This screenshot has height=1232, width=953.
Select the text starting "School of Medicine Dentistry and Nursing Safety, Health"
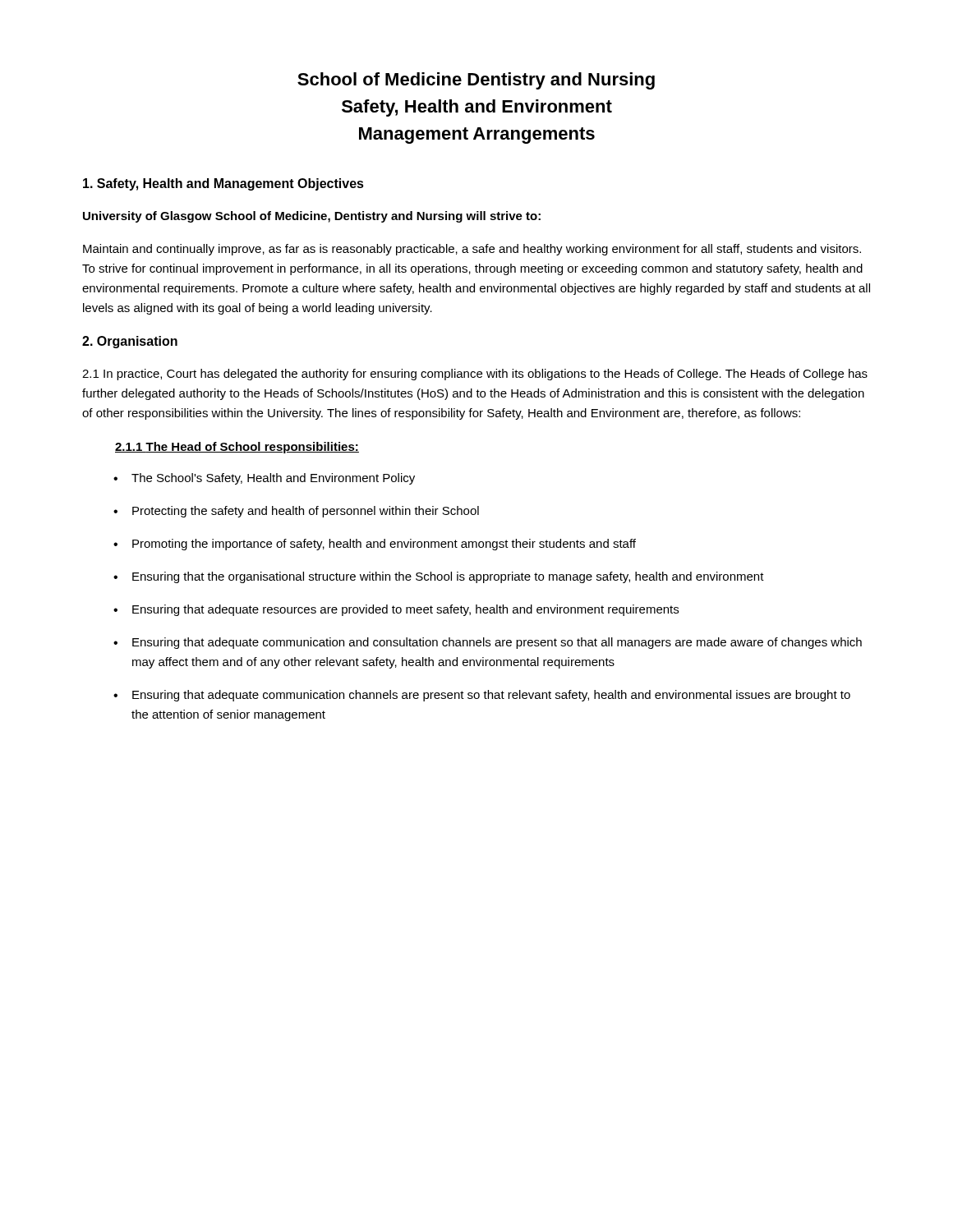(x=476, y=106)
